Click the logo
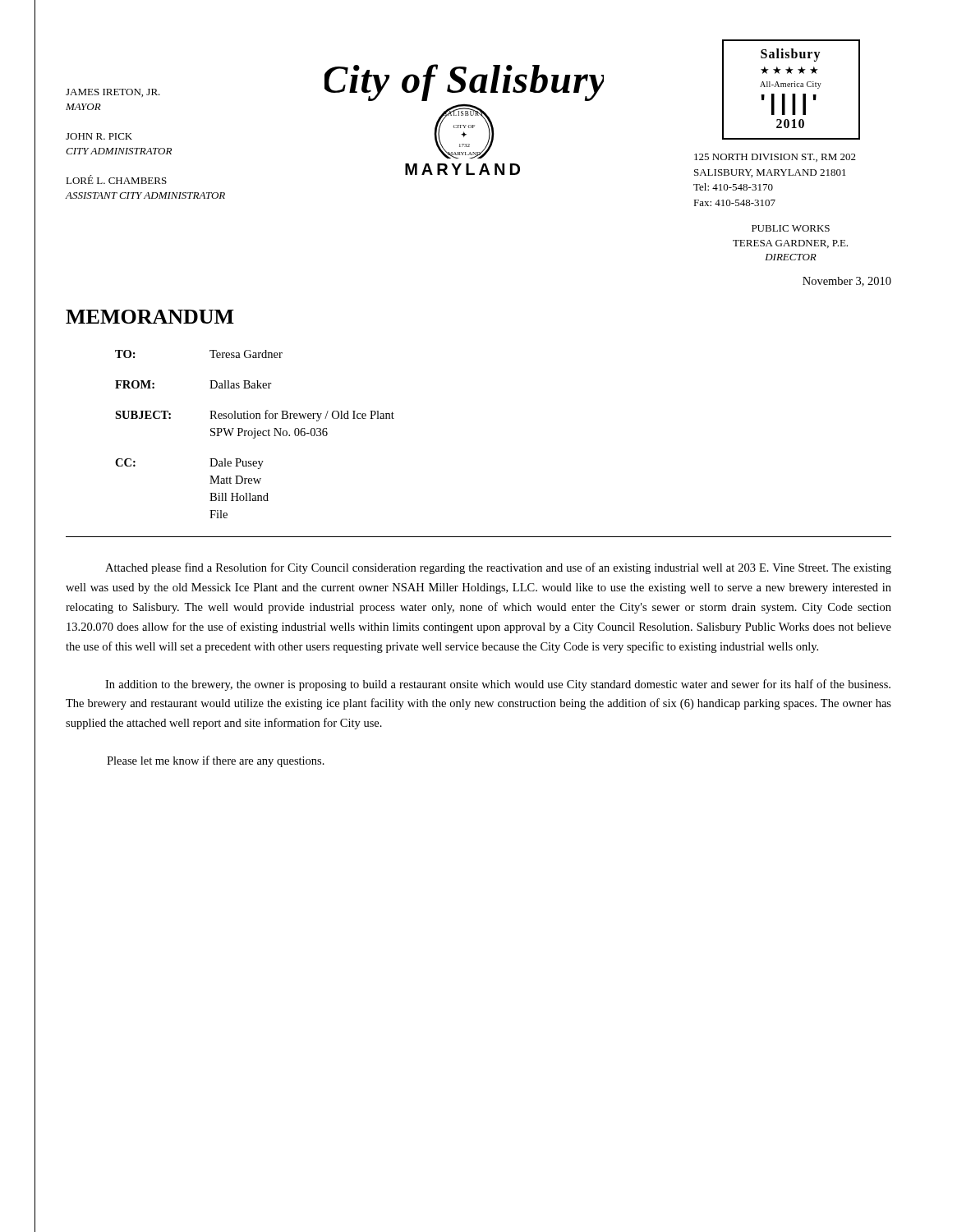The image size is (957, 1232). click(464, 99)
